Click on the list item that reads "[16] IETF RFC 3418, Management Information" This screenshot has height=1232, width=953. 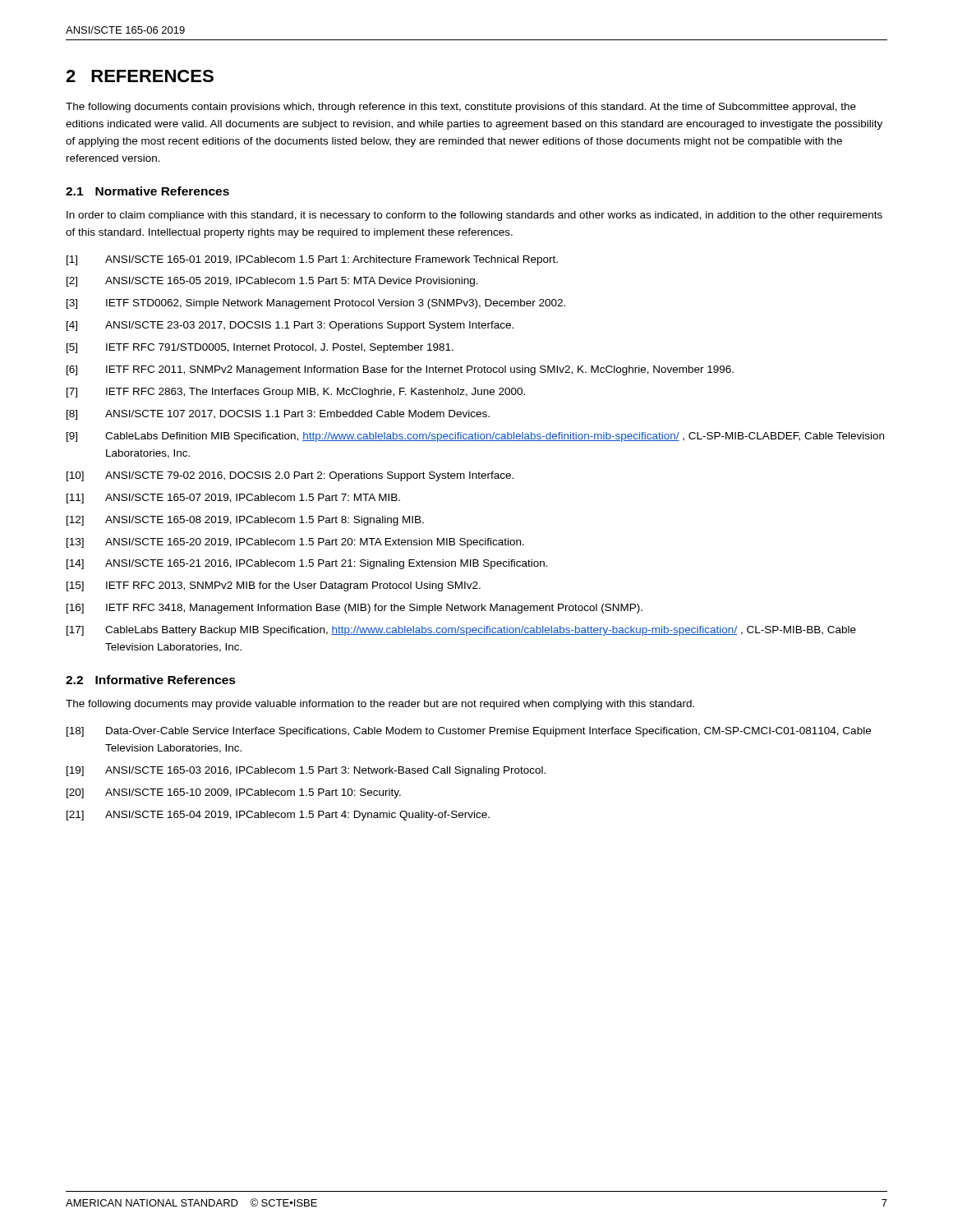[x=476, y=608]
